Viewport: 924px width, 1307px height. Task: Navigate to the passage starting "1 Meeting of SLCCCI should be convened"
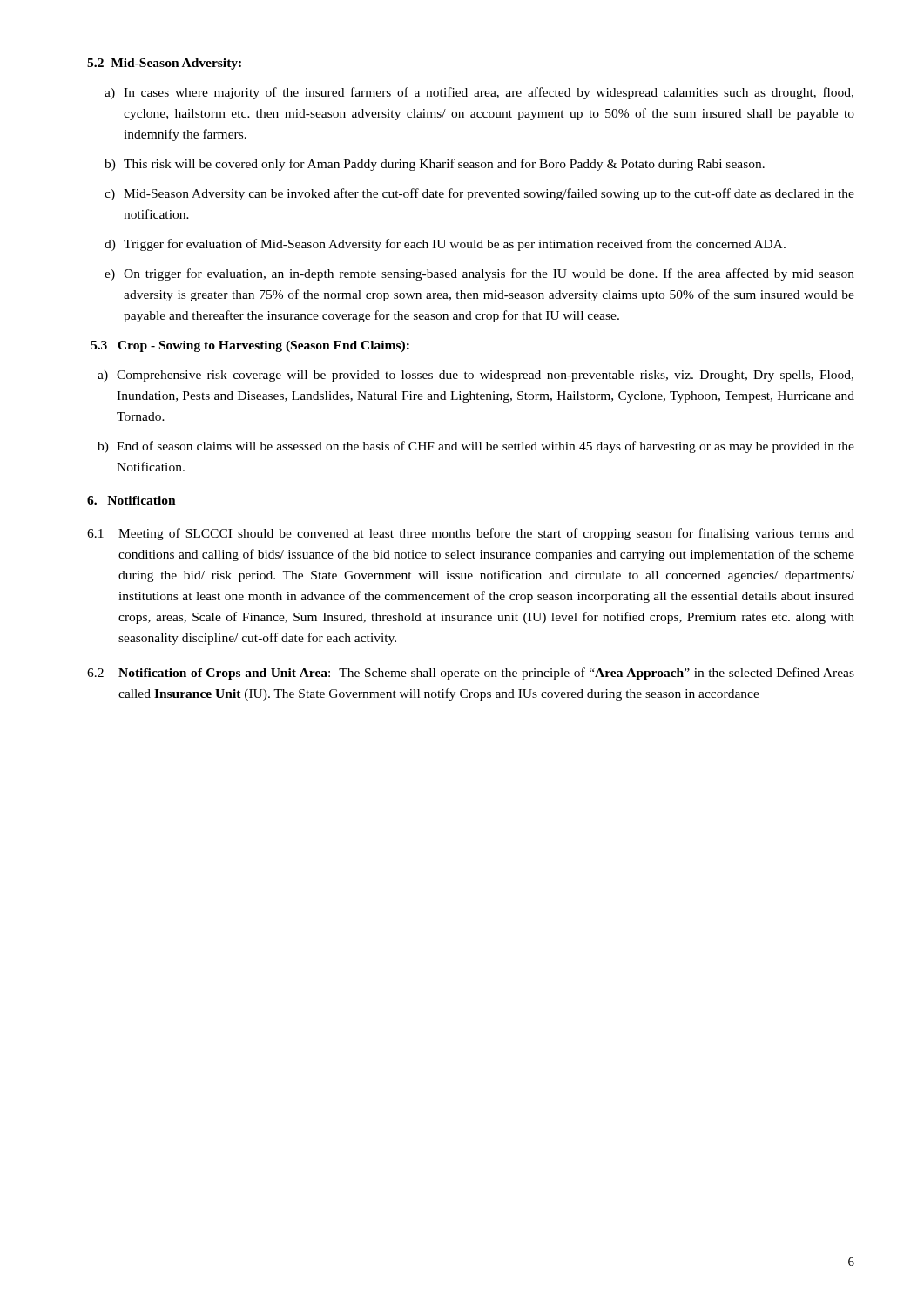[x=471, y=586]
